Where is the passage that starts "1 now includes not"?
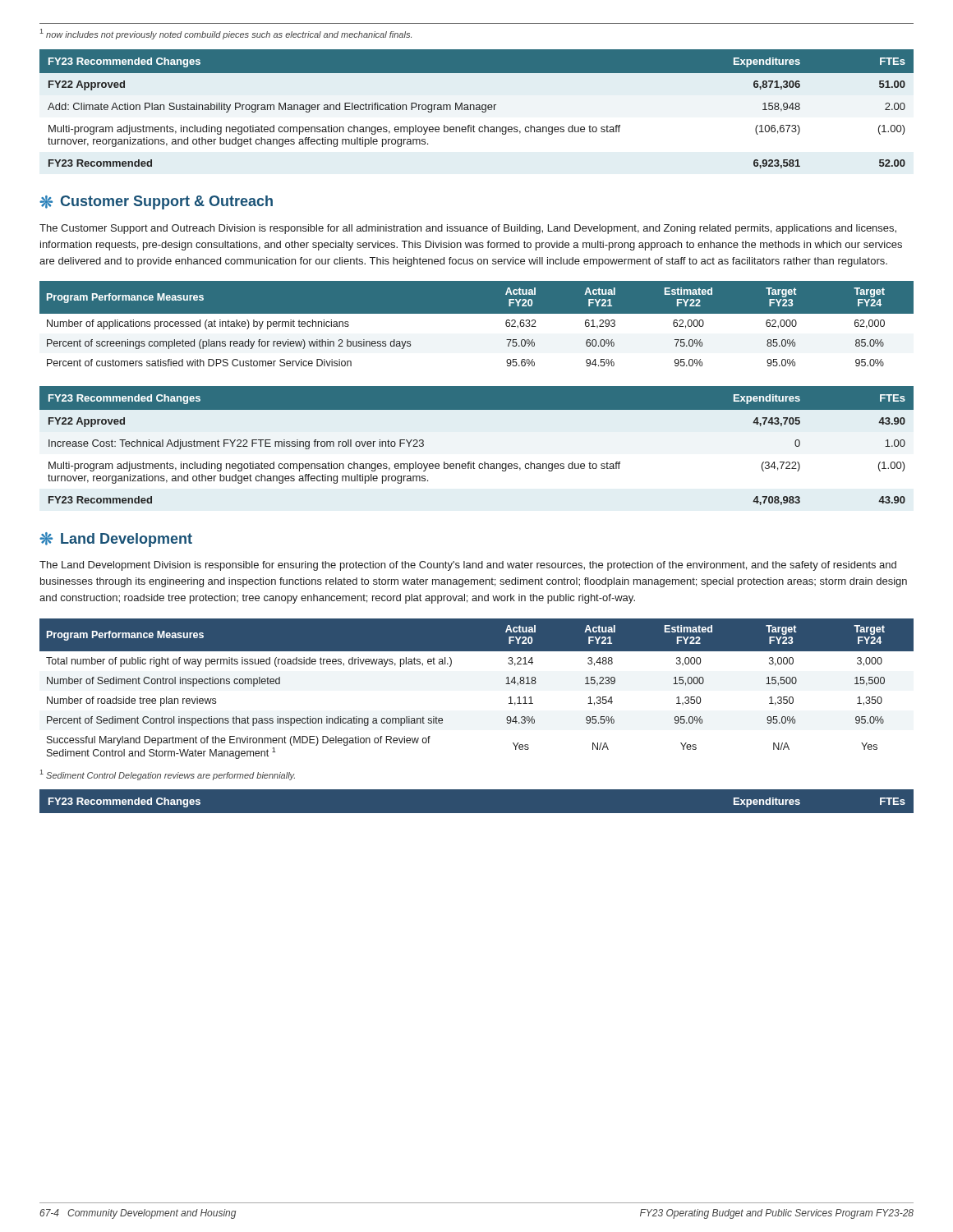 tap(226, 33)
